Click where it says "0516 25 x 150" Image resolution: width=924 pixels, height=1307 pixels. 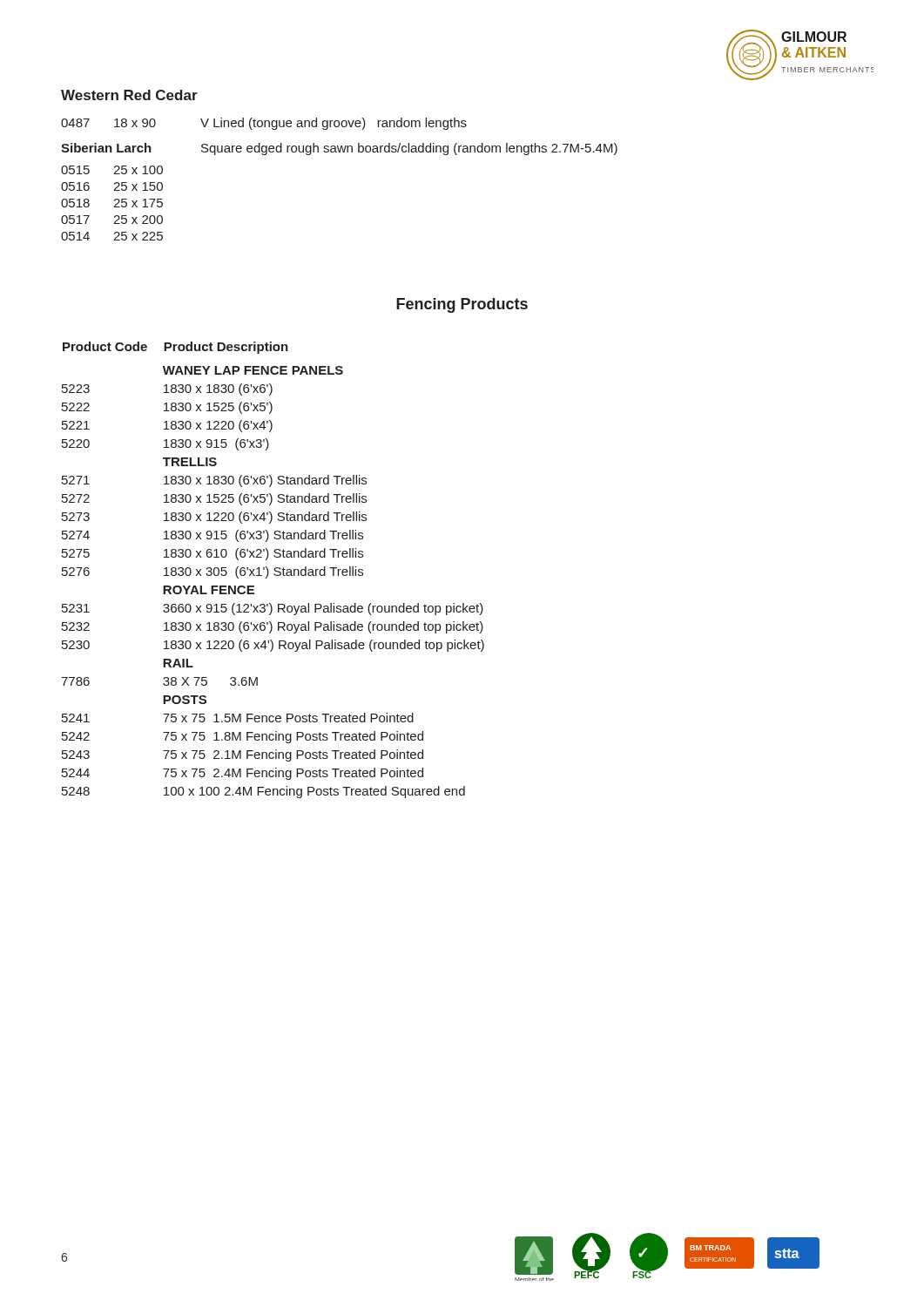tap(112, 186)
